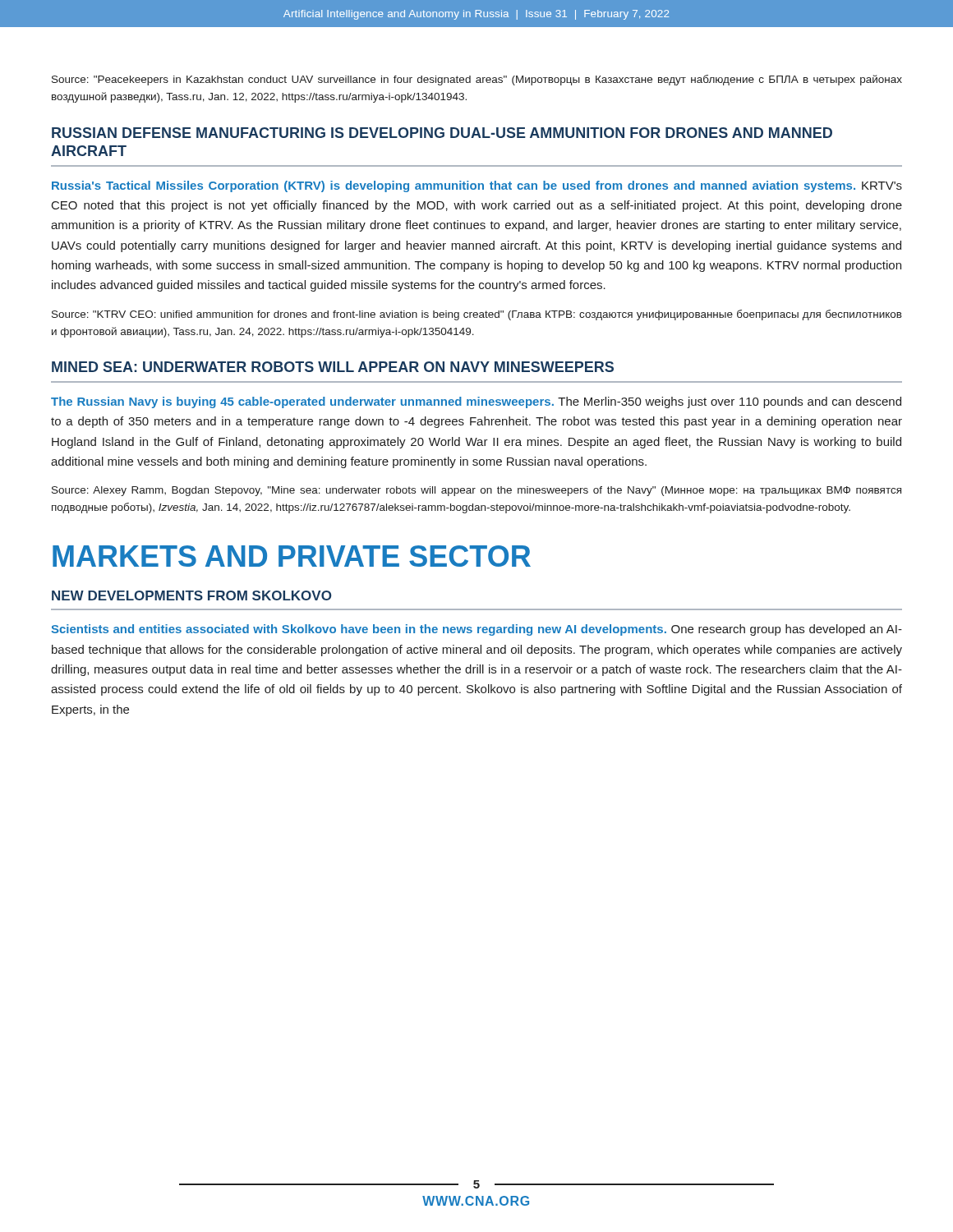Navigate to the text block starting "Source: "KTRV CEO: unified ammunition for drones"
Image resolution: width=953 pixels, height=1232 pixels.
tap(476, 322)
